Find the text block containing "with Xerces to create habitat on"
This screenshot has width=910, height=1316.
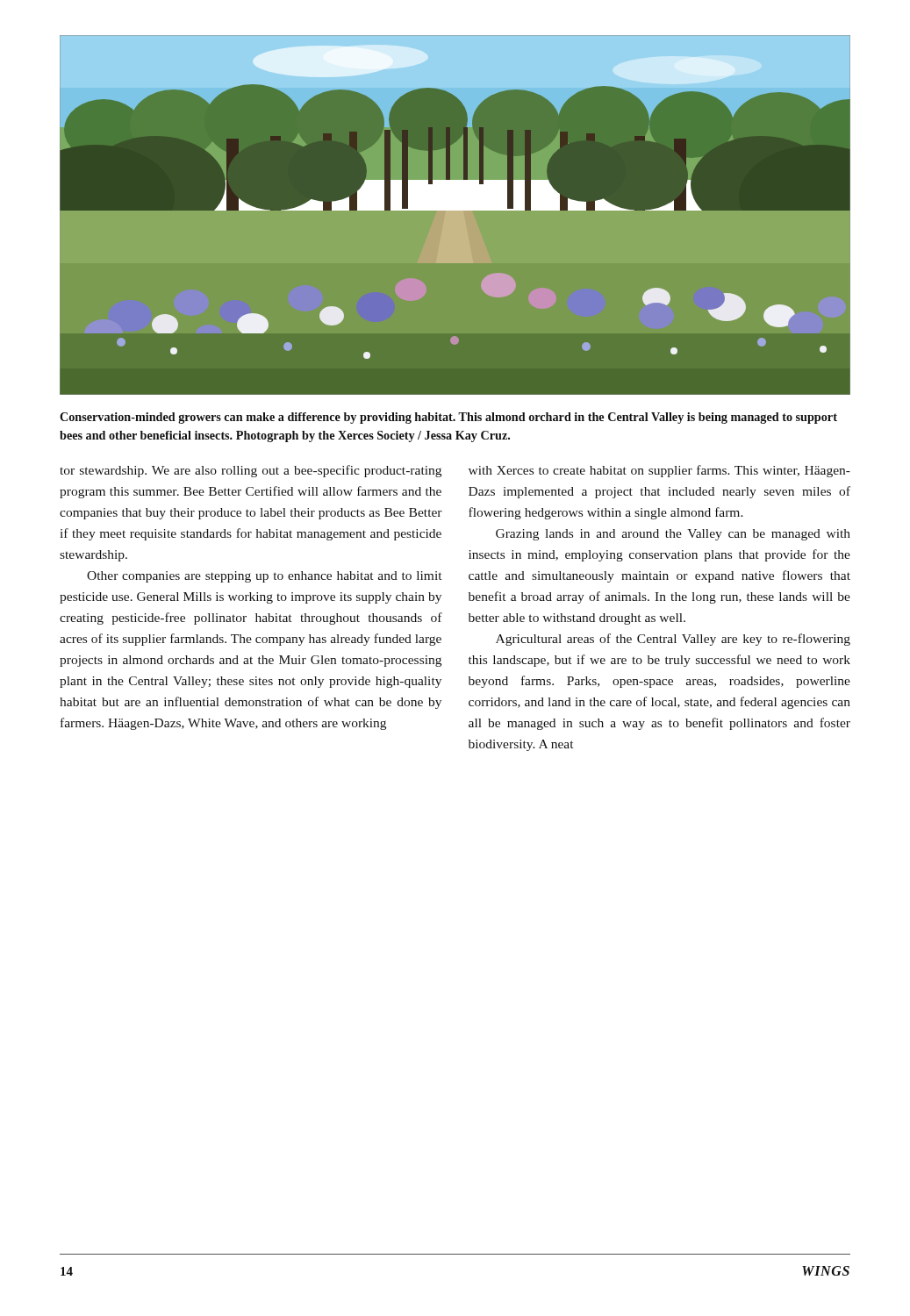click(x=659, y=607)
